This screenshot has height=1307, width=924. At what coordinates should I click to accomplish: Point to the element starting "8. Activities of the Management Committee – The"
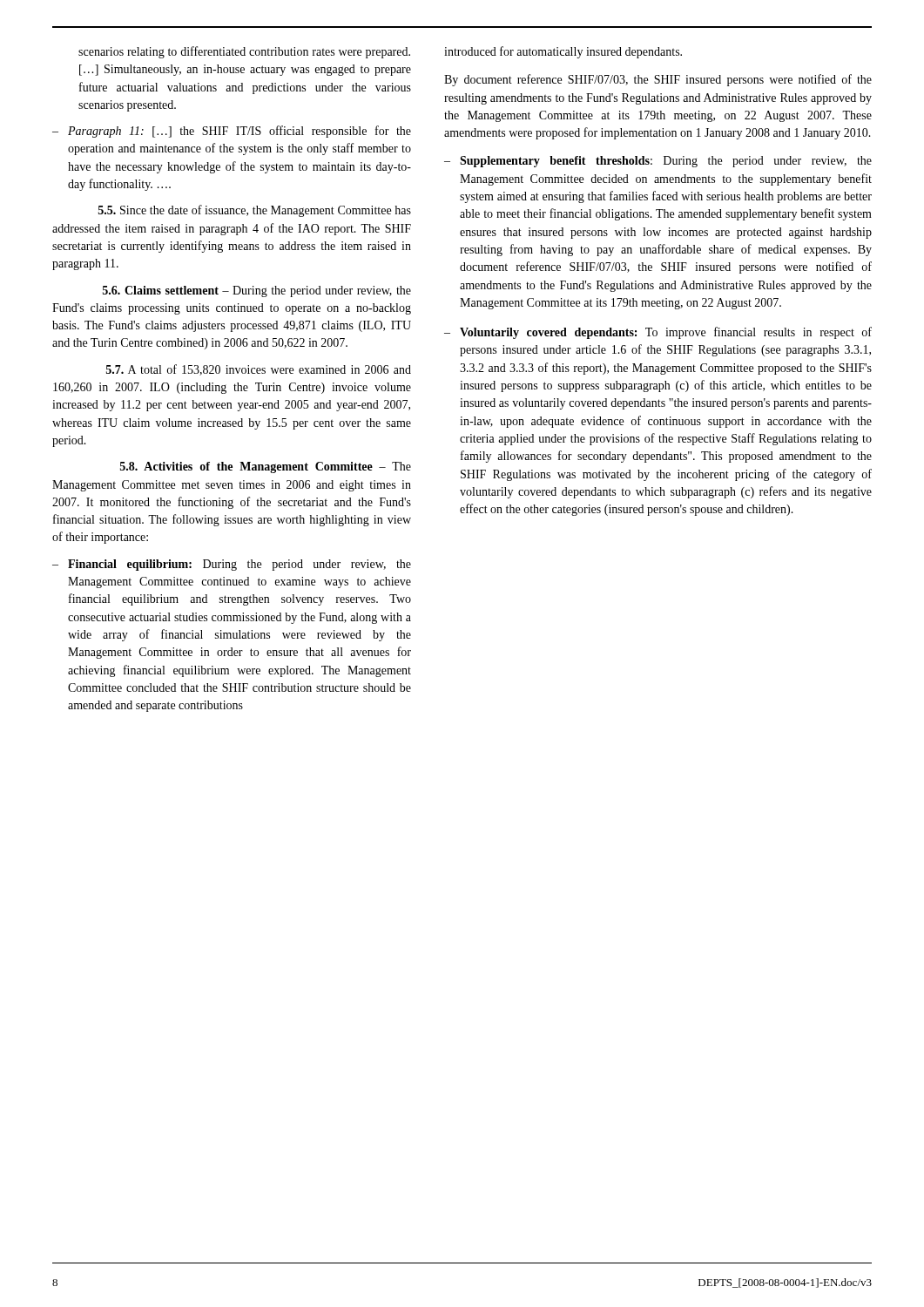click(232, 502)
